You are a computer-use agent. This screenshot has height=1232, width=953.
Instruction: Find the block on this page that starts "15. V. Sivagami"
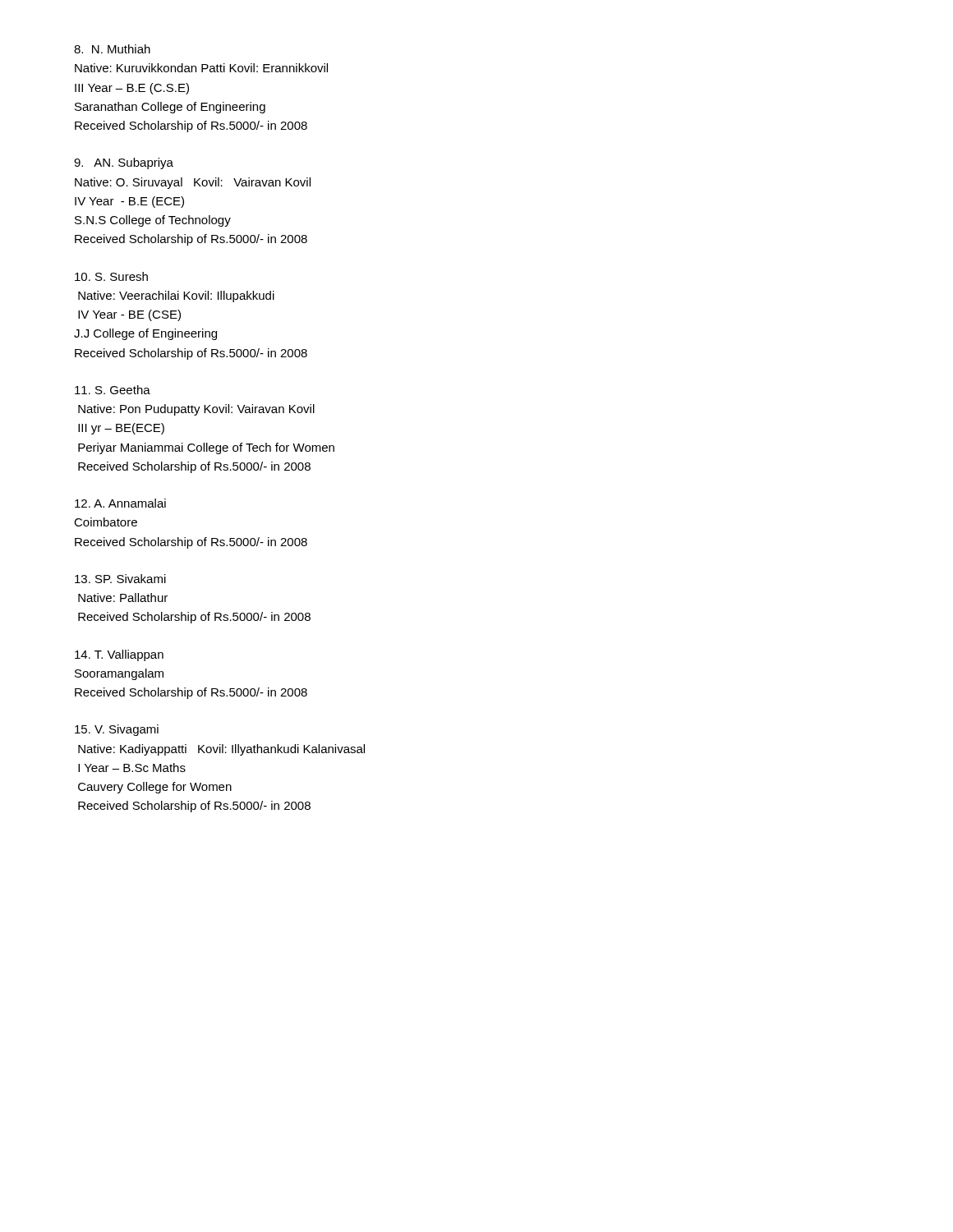click(x=117, y=730)
